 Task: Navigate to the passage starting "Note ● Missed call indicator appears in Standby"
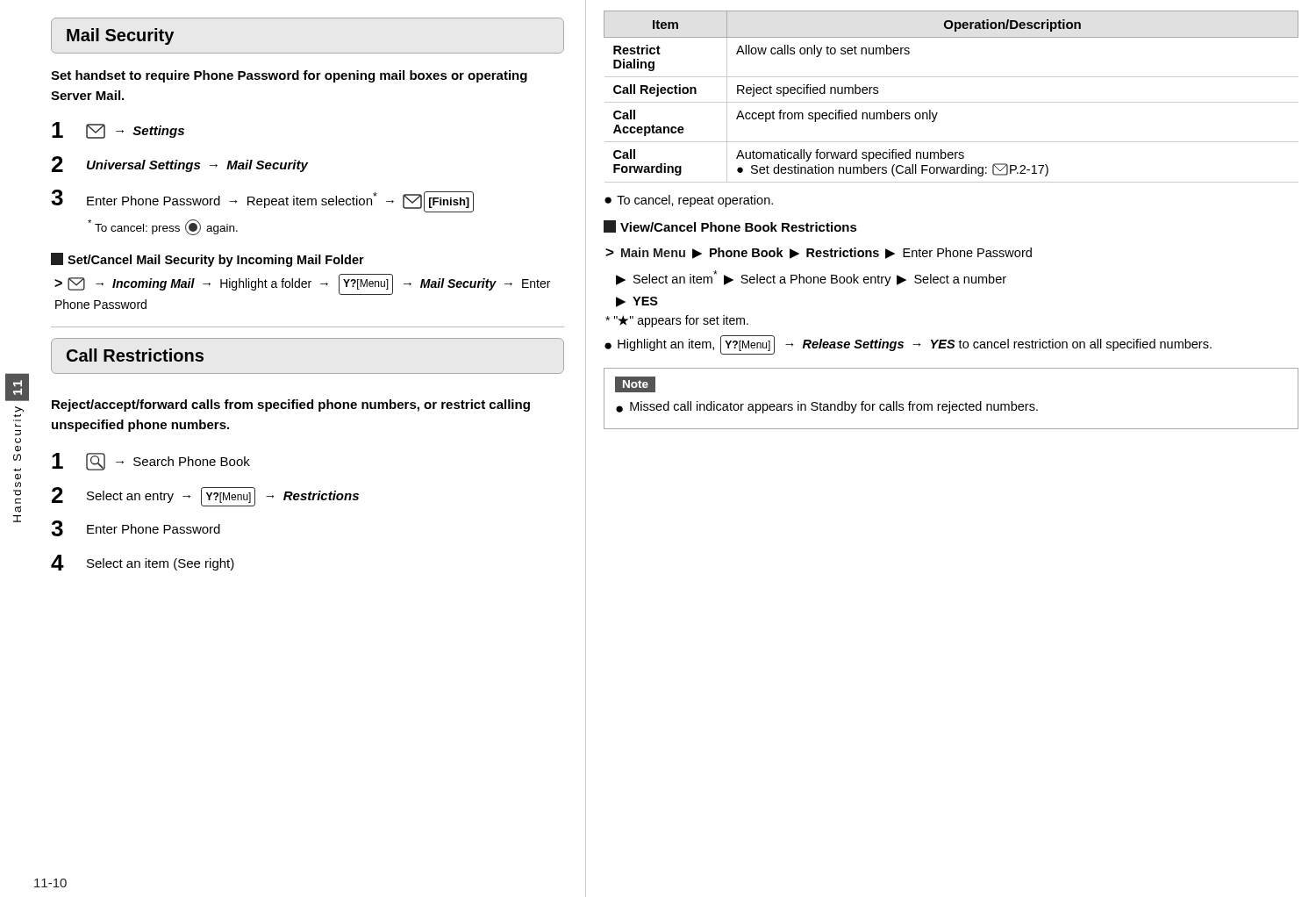(951, 398)
